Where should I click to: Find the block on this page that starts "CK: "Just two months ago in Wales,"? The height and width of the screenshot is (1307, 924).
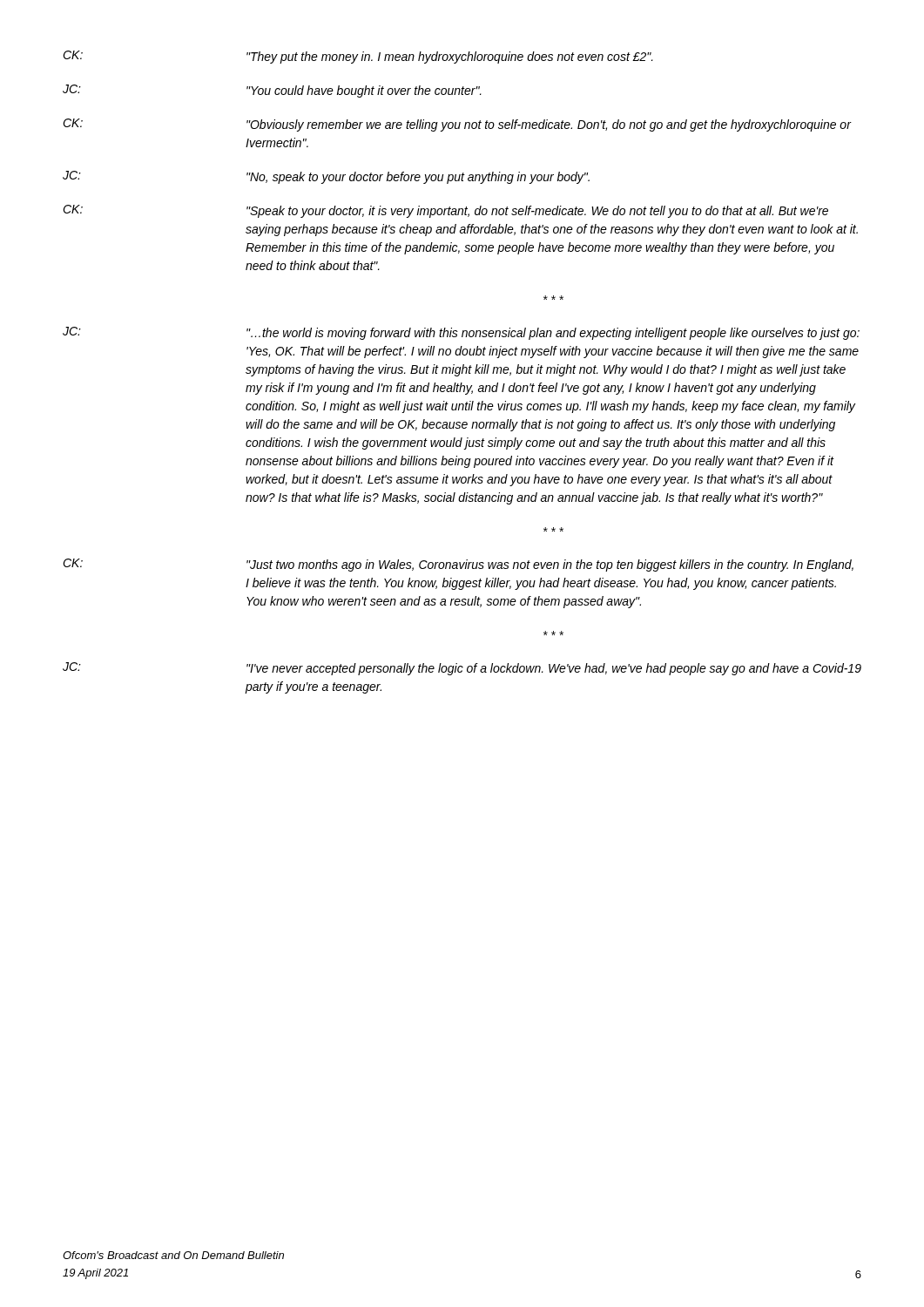462,583
